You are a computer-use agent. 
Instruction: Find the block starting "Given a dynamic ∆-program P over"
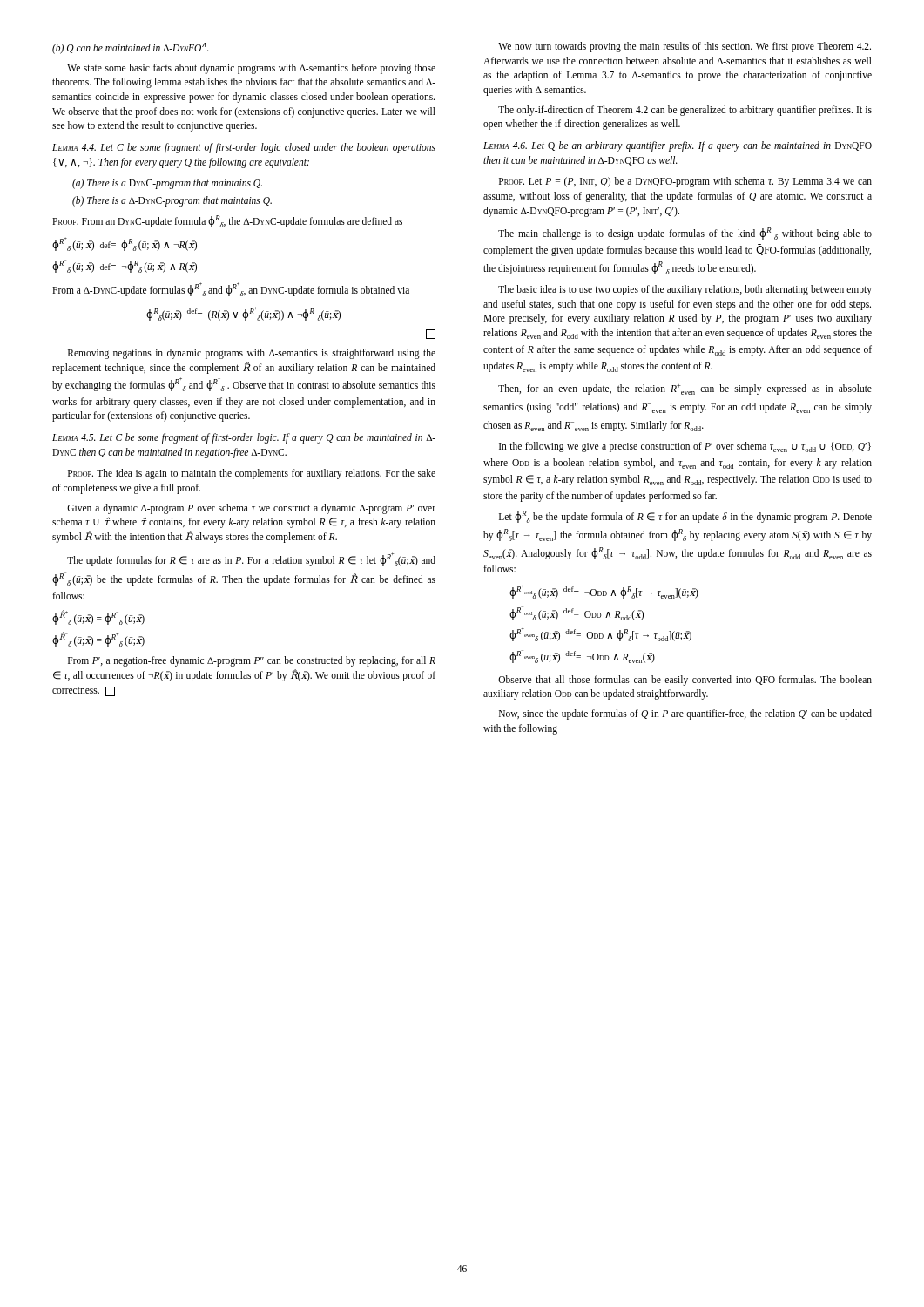click(244, 523)
